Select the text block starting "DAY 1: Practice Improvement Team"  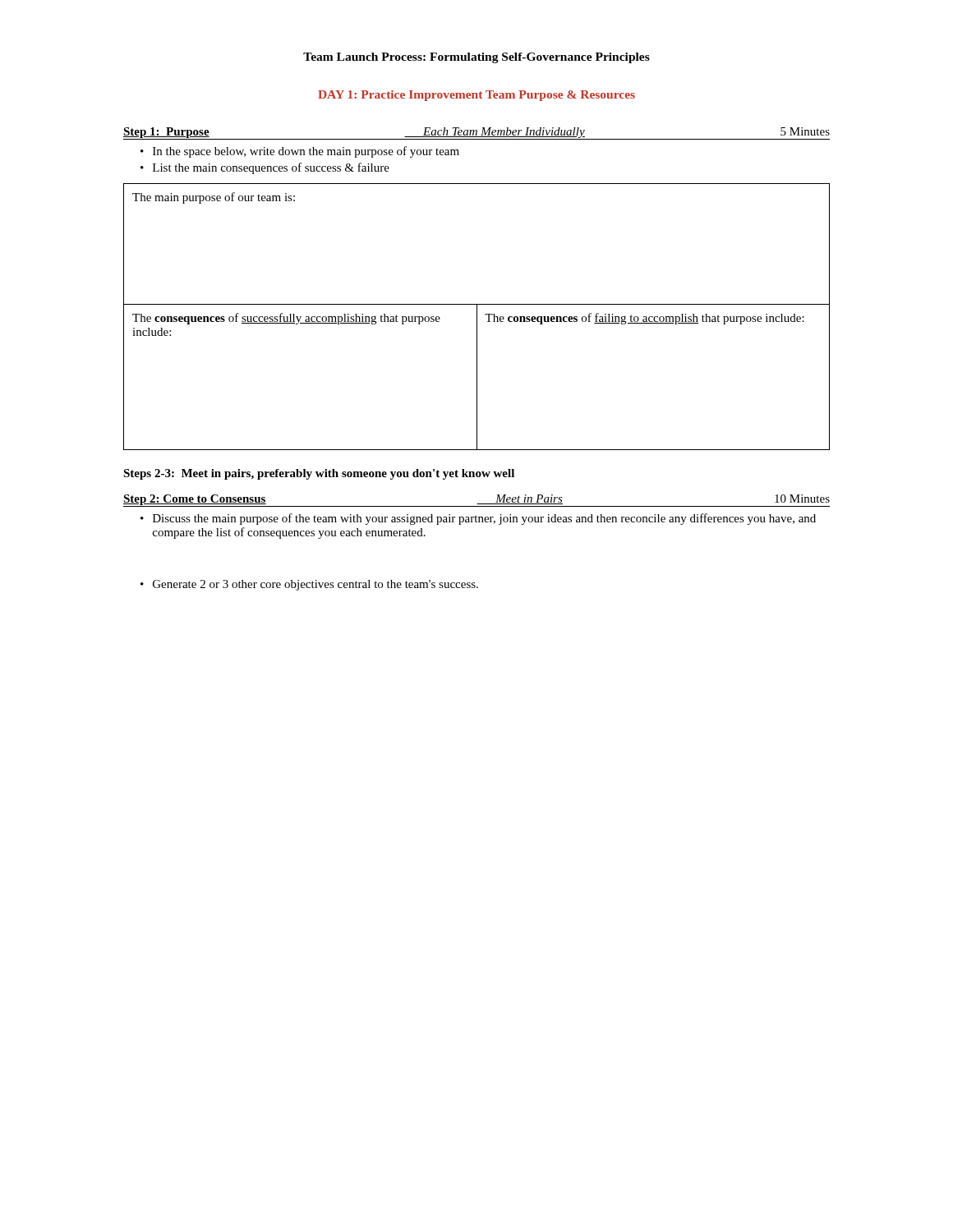coord(476,94)
